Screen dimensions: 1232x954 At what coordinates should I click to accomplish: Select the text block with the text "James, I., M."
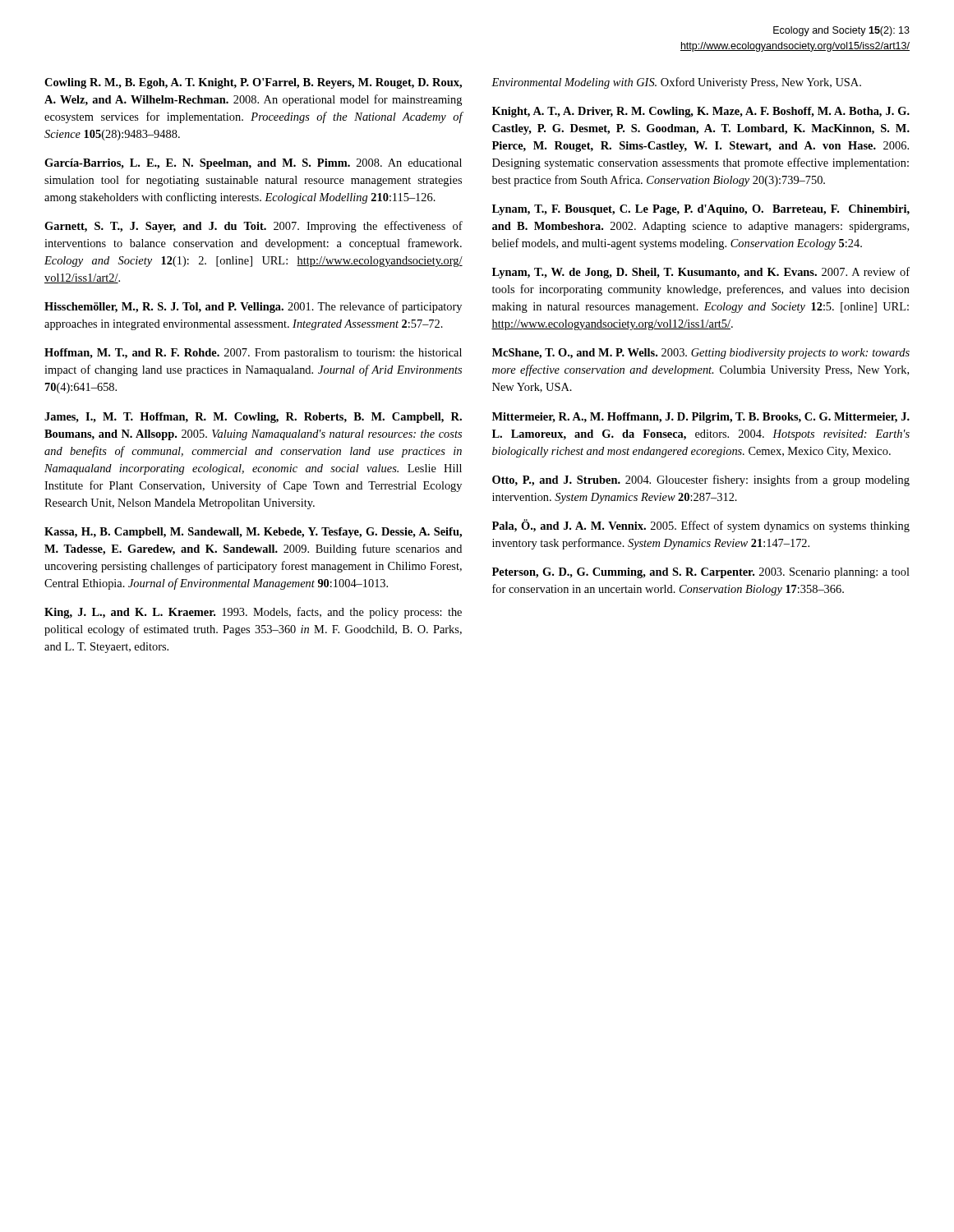click(x=253, y=459)
